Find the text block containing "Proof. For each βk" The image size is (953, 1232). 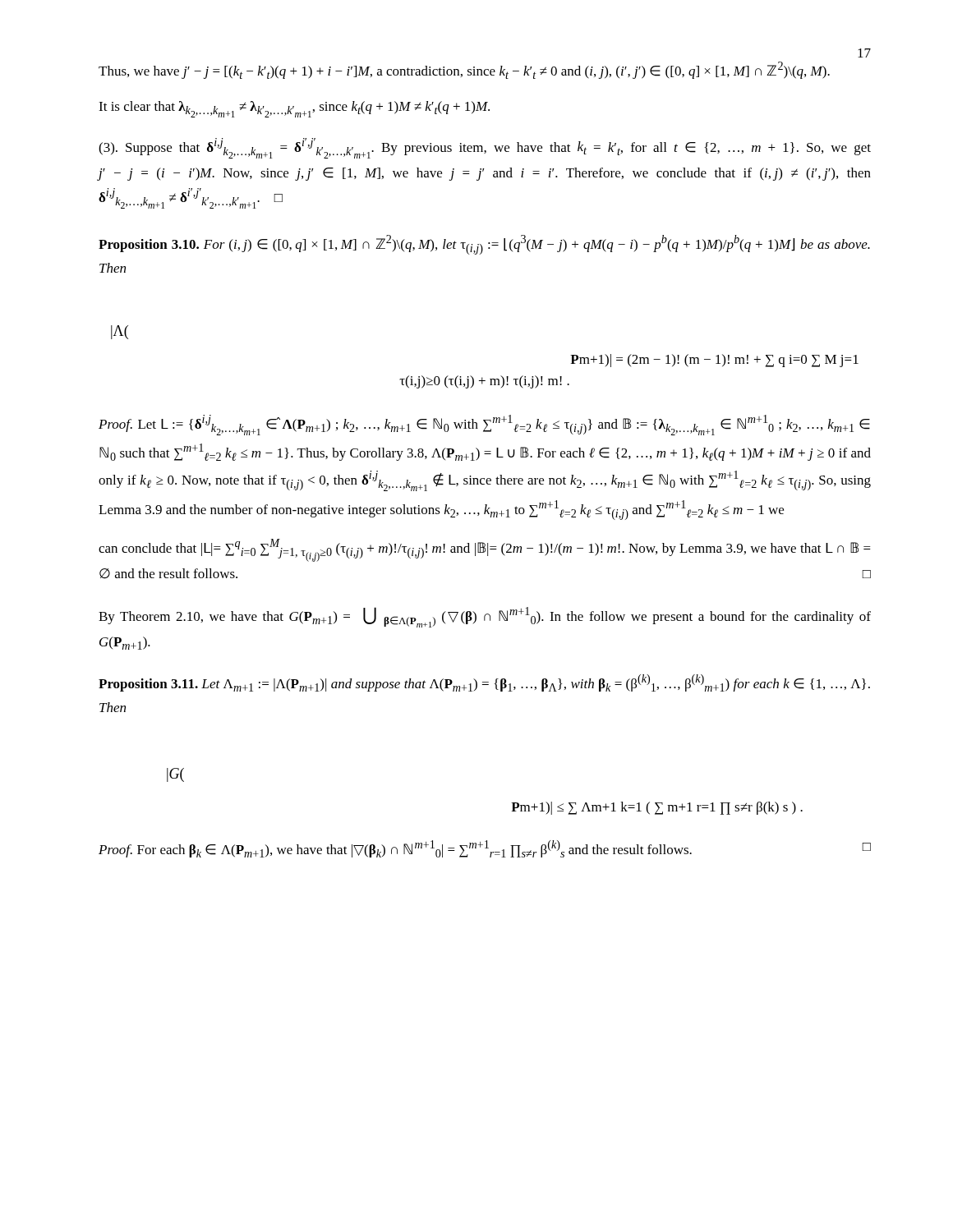tap(485, 848)
